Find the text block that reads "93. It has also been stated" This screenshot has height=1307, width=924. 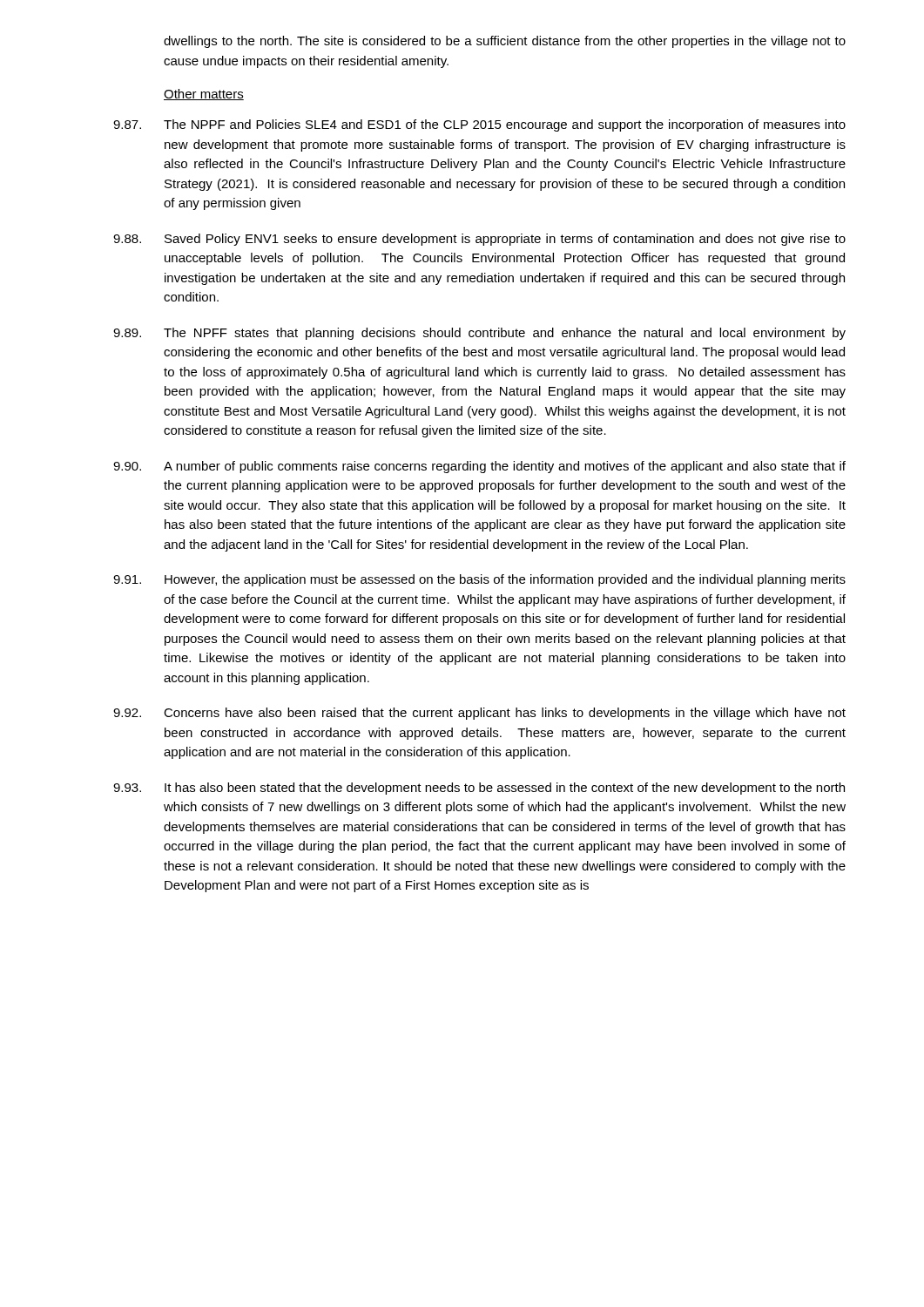click(x=479, y=836)
